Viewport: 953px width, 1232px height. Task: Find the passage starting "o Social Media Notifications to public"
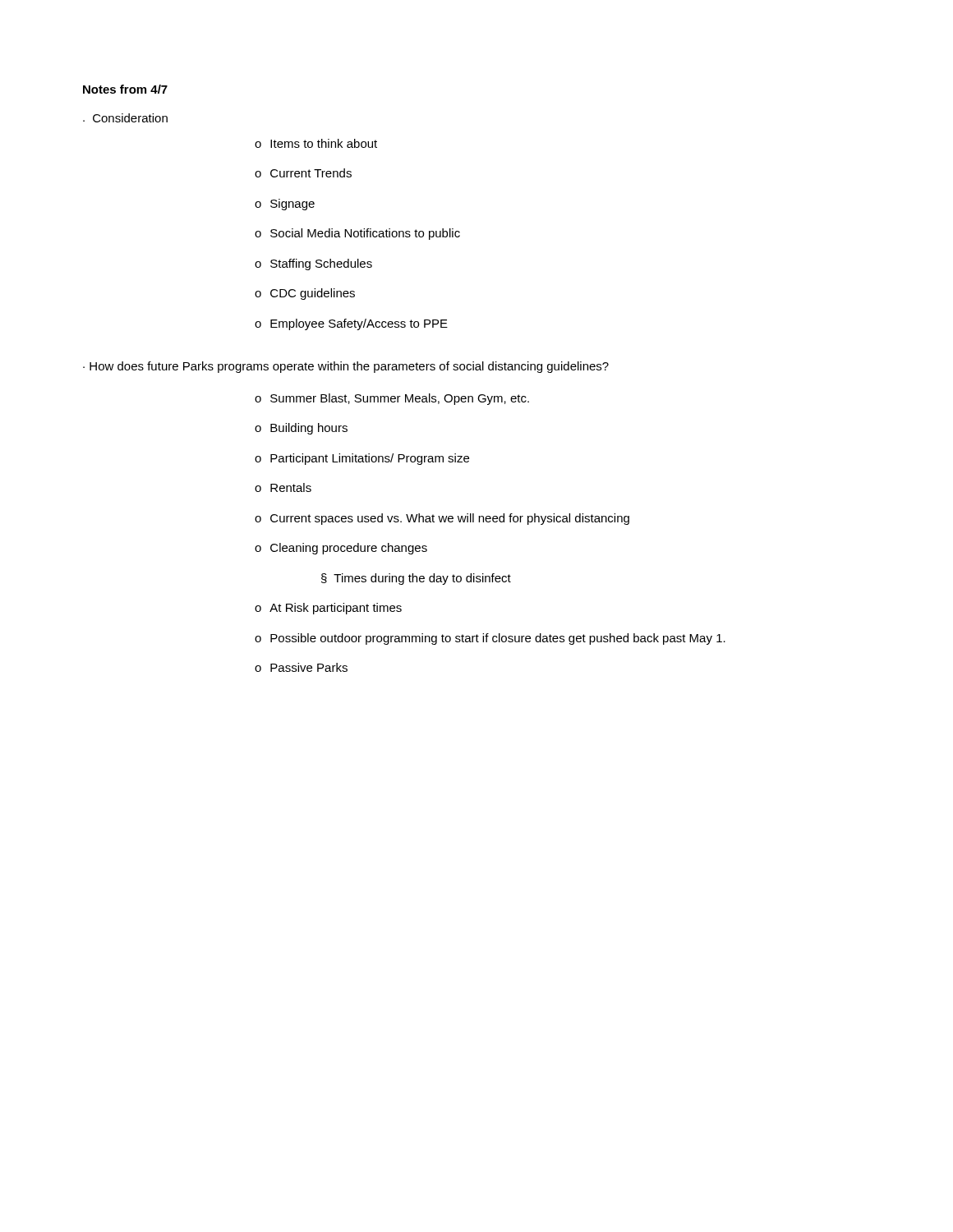point(357,234)
